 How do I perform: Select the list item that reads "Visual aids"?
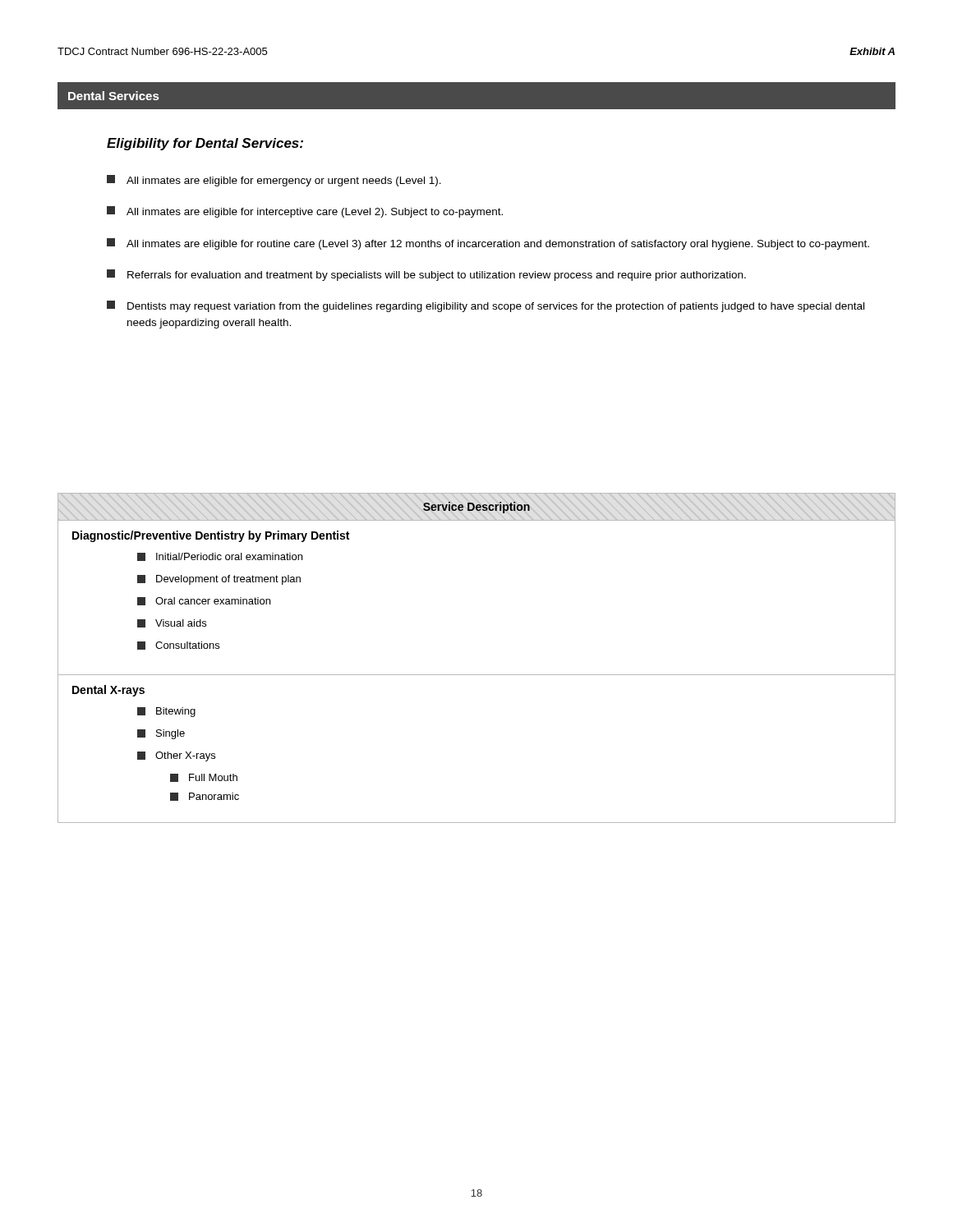172,623
